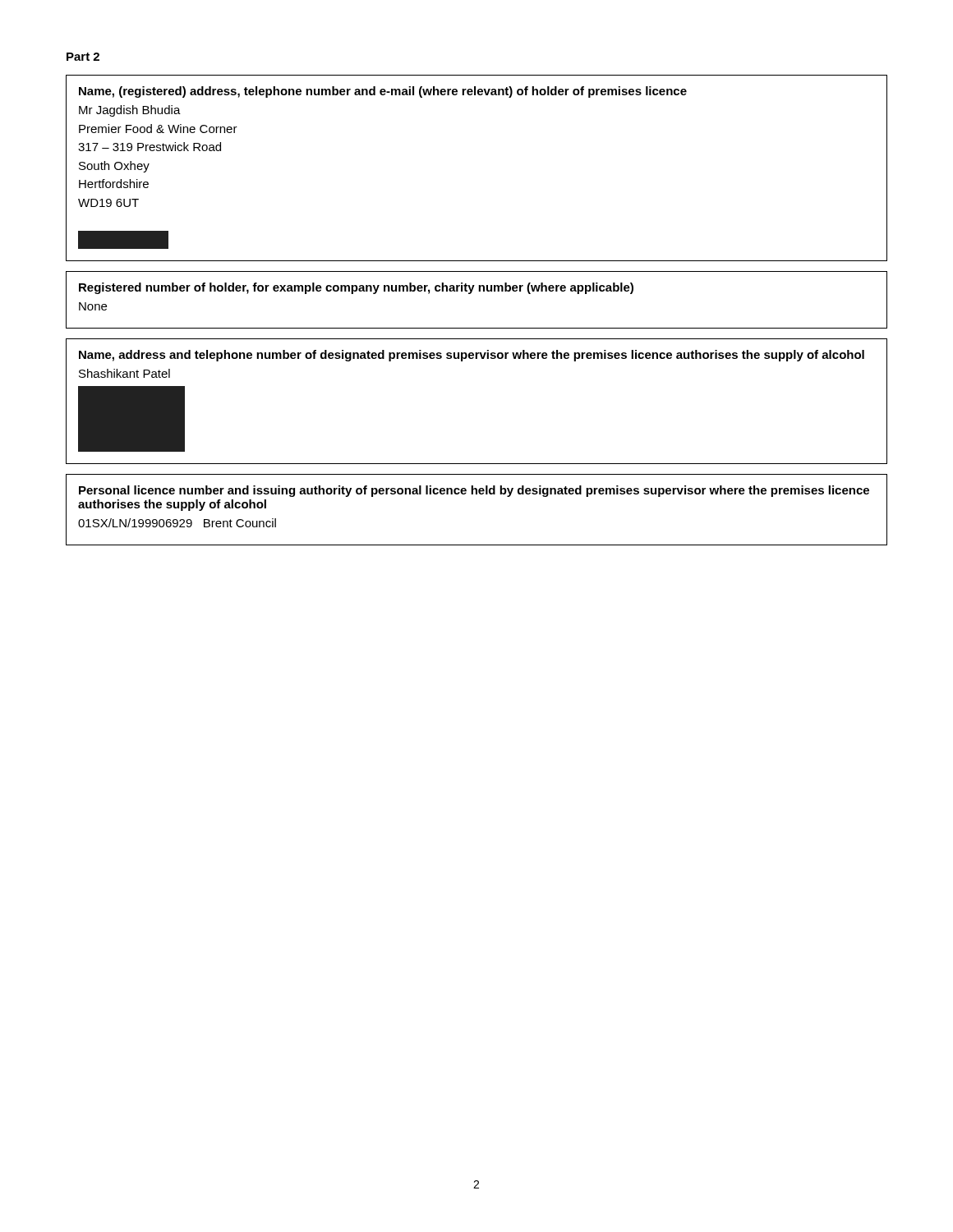
Task: Find a section header
Action: (83, 56)
